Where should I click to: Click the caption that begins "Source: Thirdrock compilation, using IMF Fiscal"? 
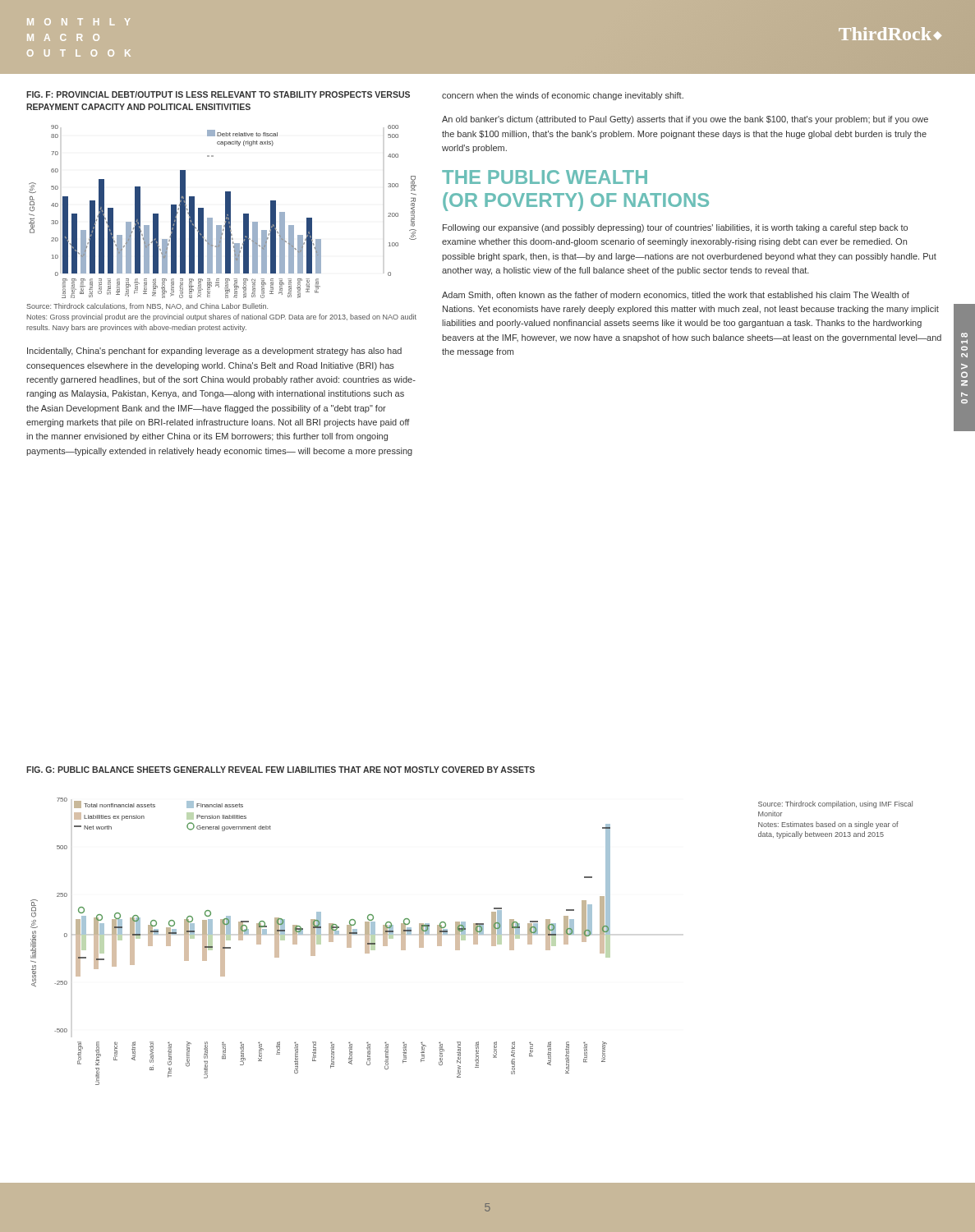pyautogui.click(x=835, y=819)
